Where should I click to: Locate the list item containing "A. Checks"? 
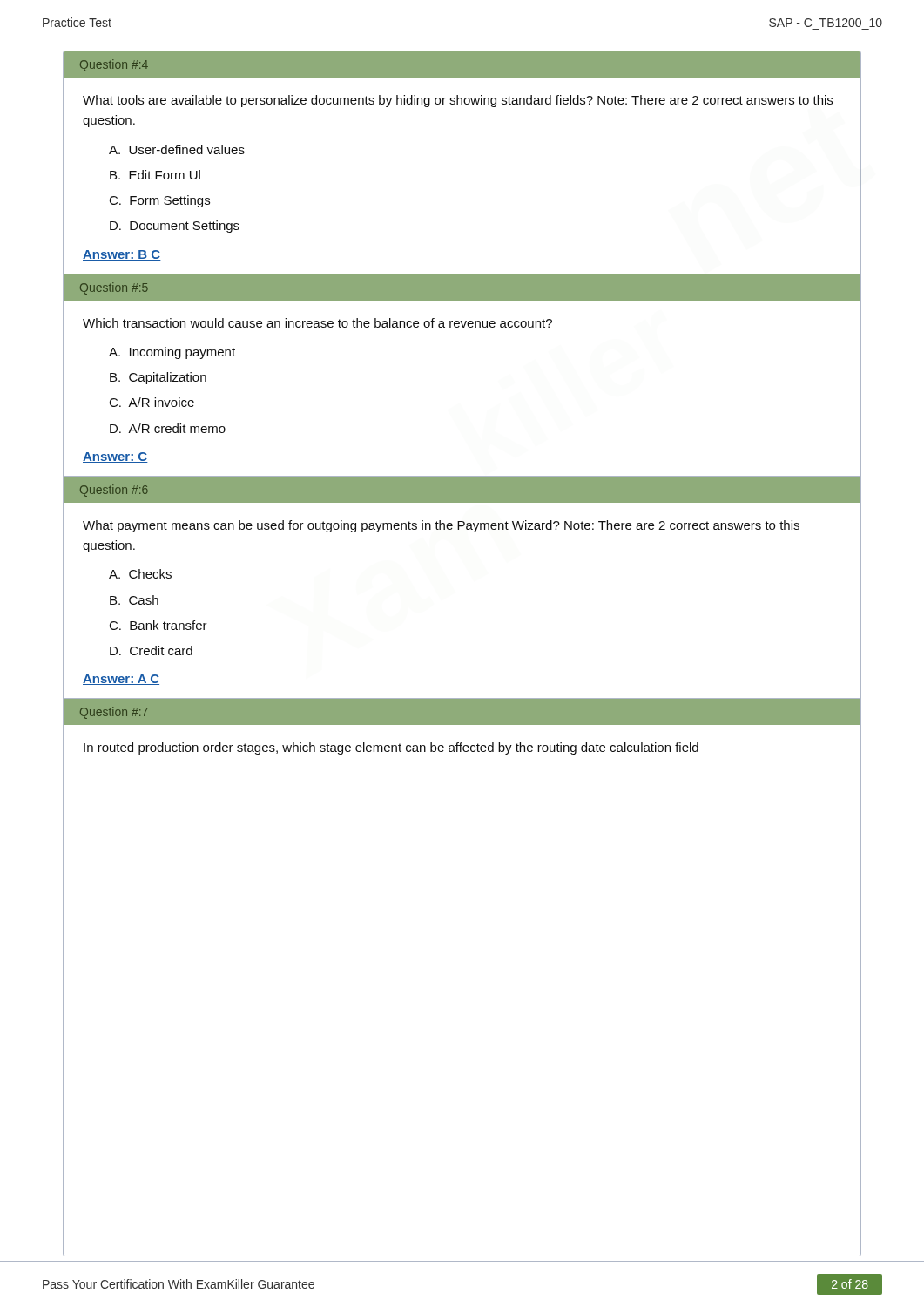(x=140, y=574)
